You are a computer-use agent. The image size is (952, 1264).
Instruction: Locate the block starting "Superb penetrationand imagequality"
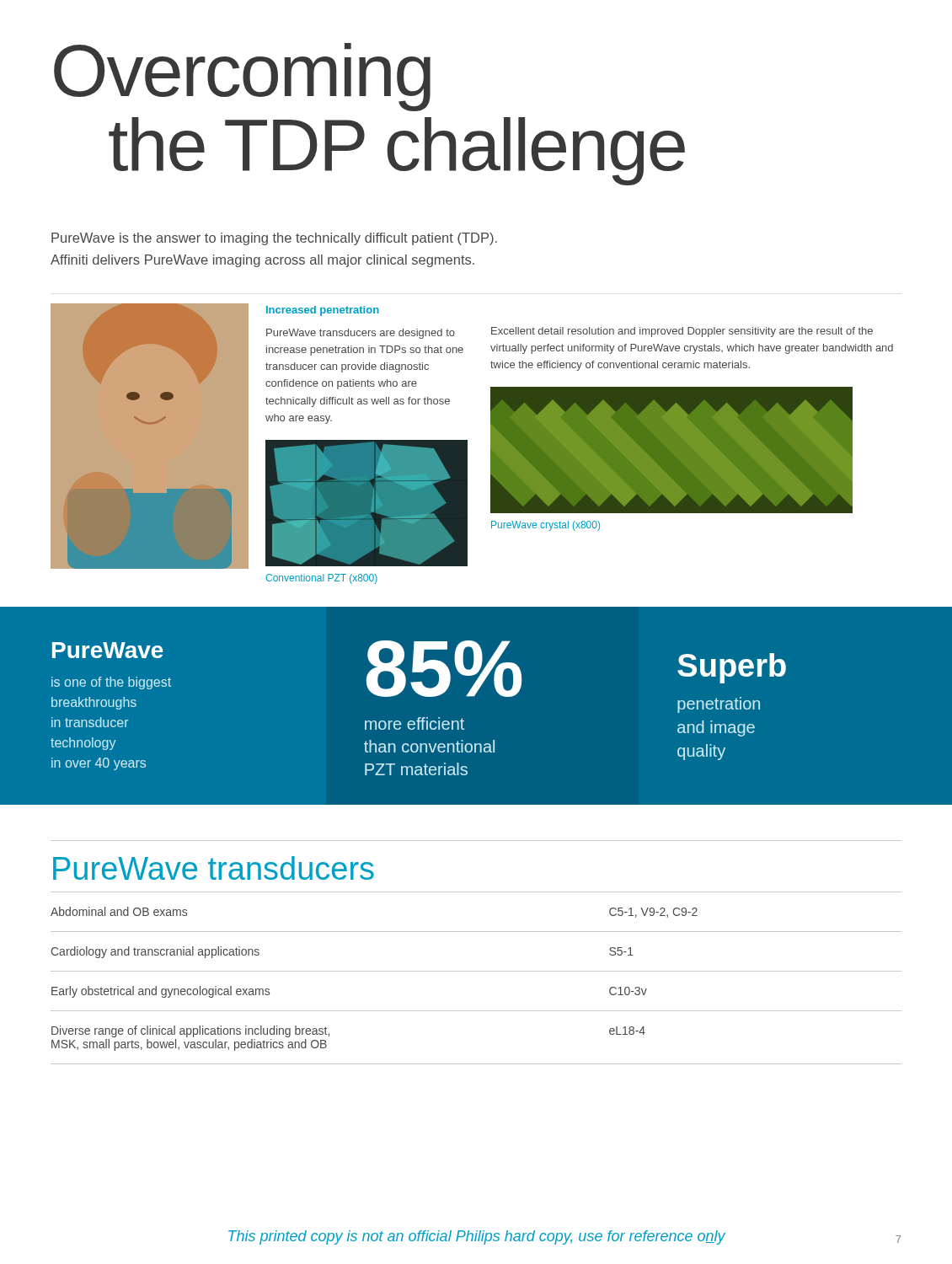(732, 668)
